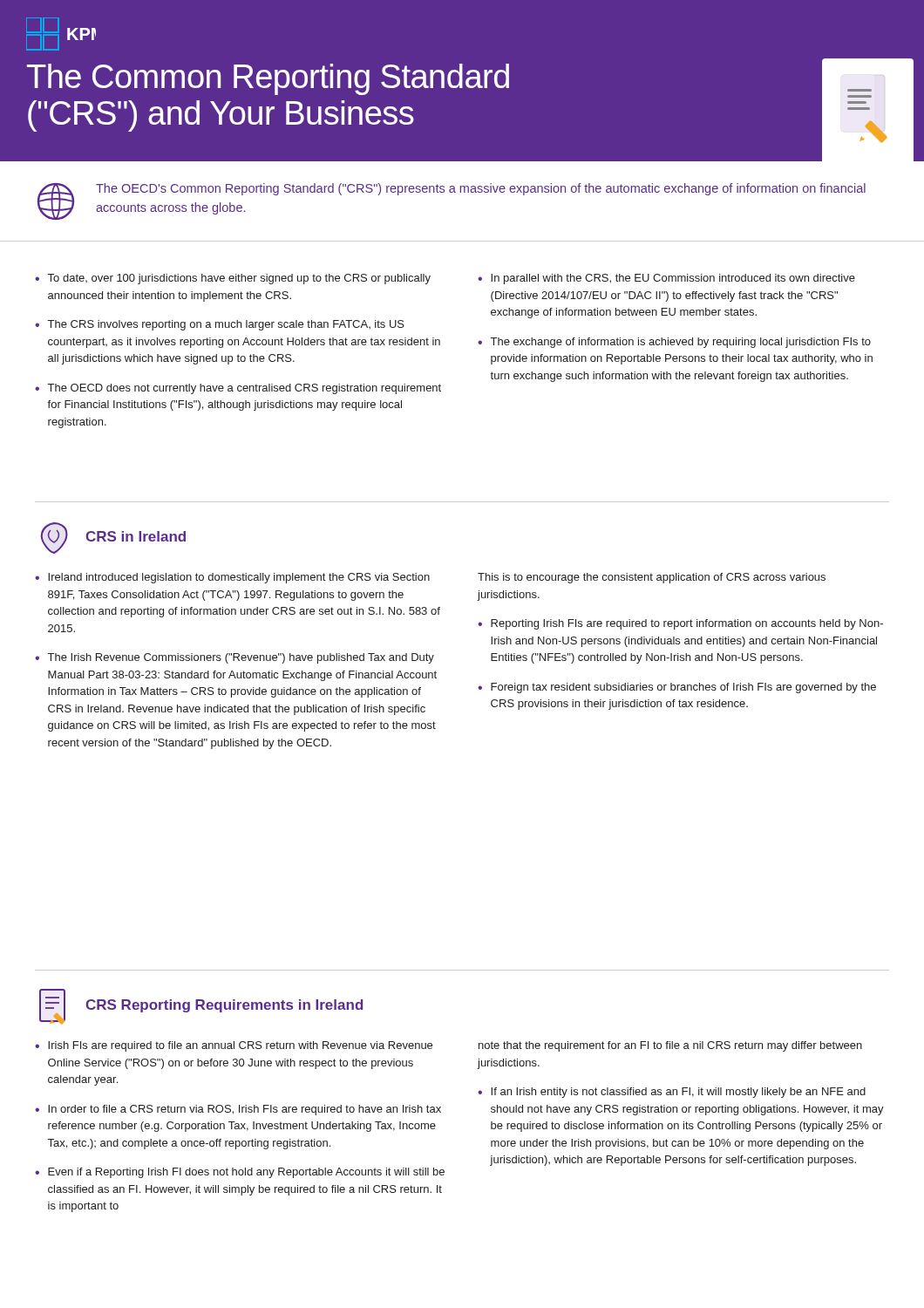Locate the text "CRS Reporting Requirements in Ireland"
The image size is (924, 1308).
pyautogui.click(x=199, y=1005)
